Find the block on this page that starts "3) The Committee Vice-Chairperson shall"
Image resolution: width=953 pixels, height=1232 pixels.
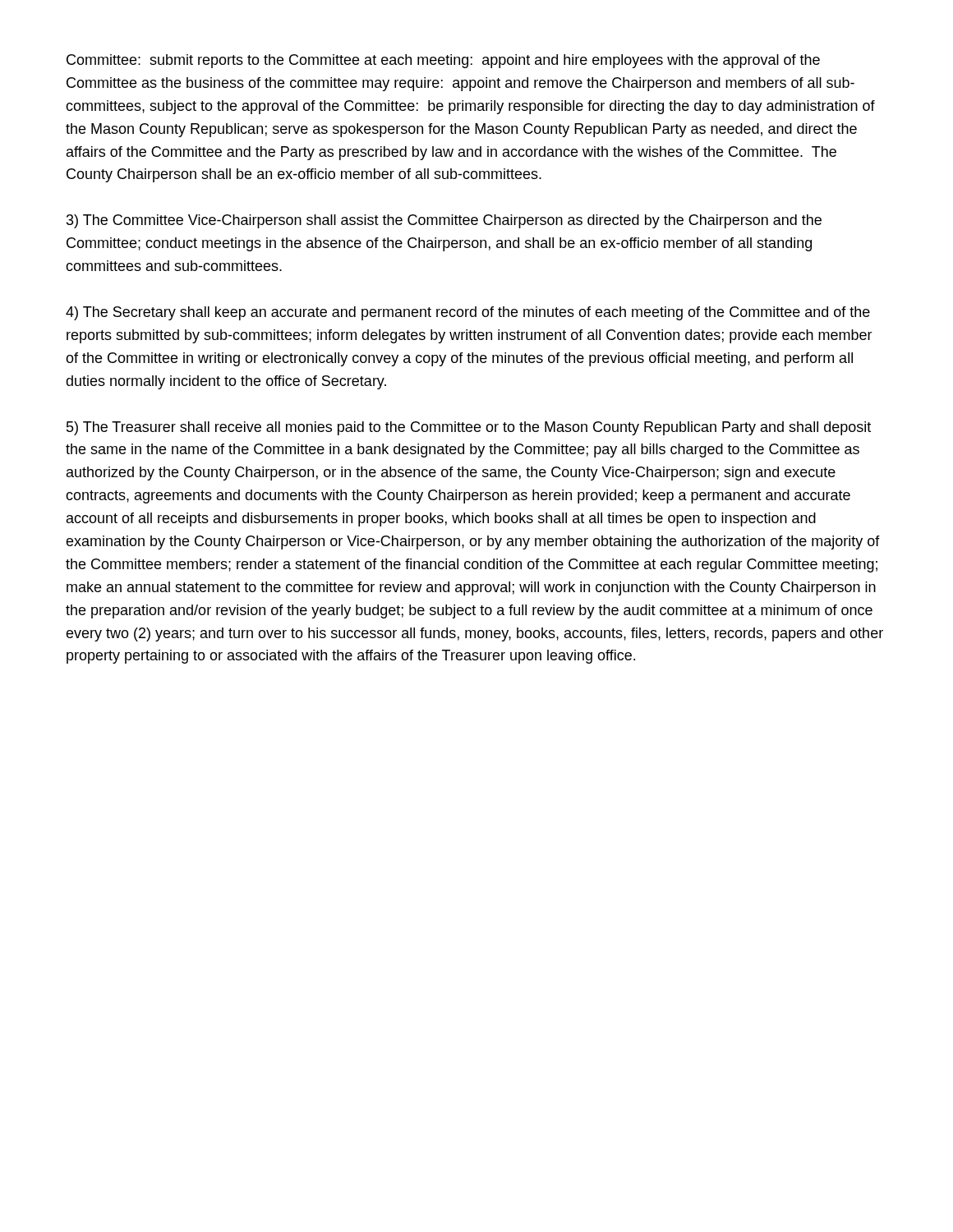tap(444, 243)
